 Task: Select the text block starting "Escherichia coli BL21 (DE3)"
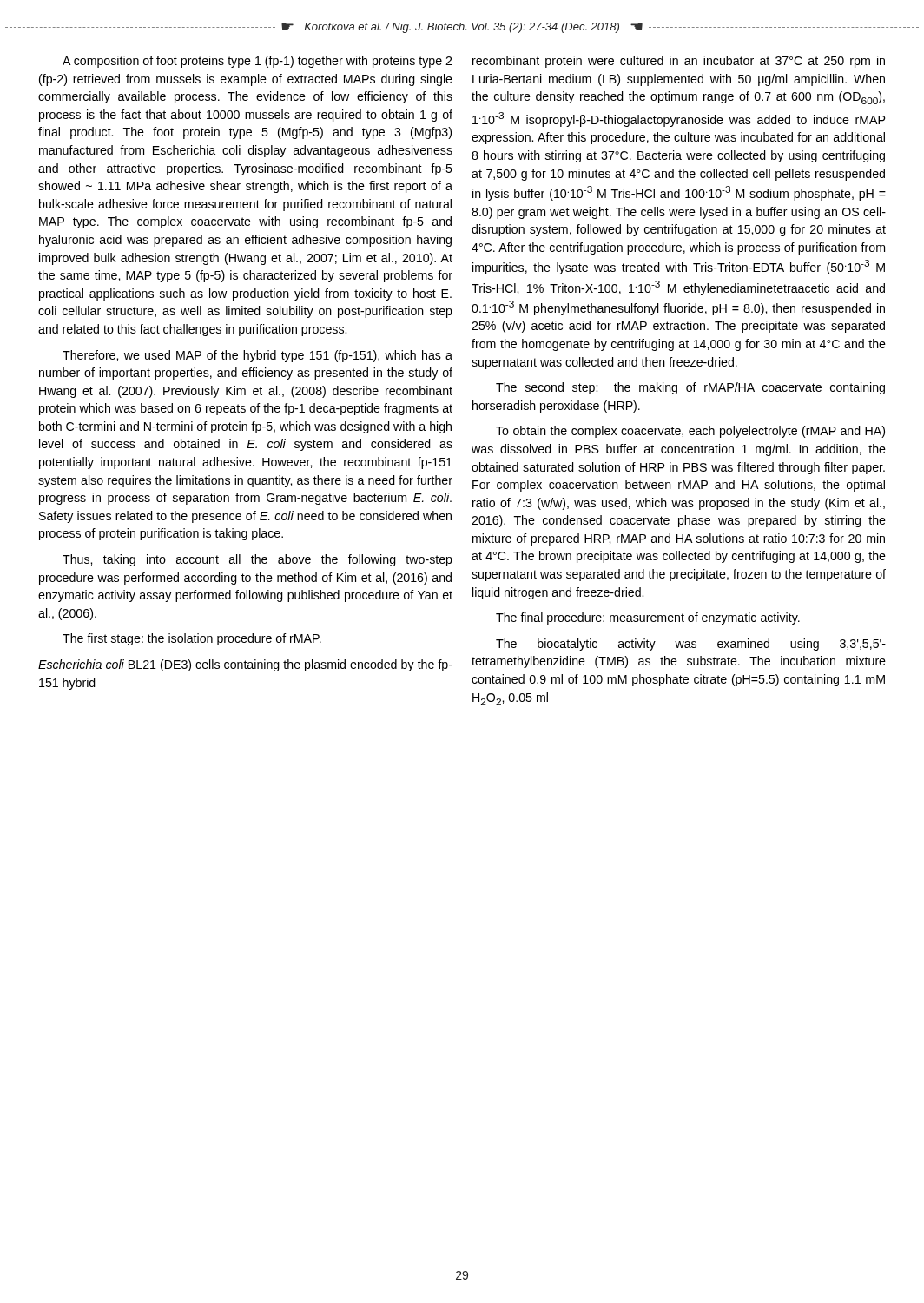(x=245, y=674)
